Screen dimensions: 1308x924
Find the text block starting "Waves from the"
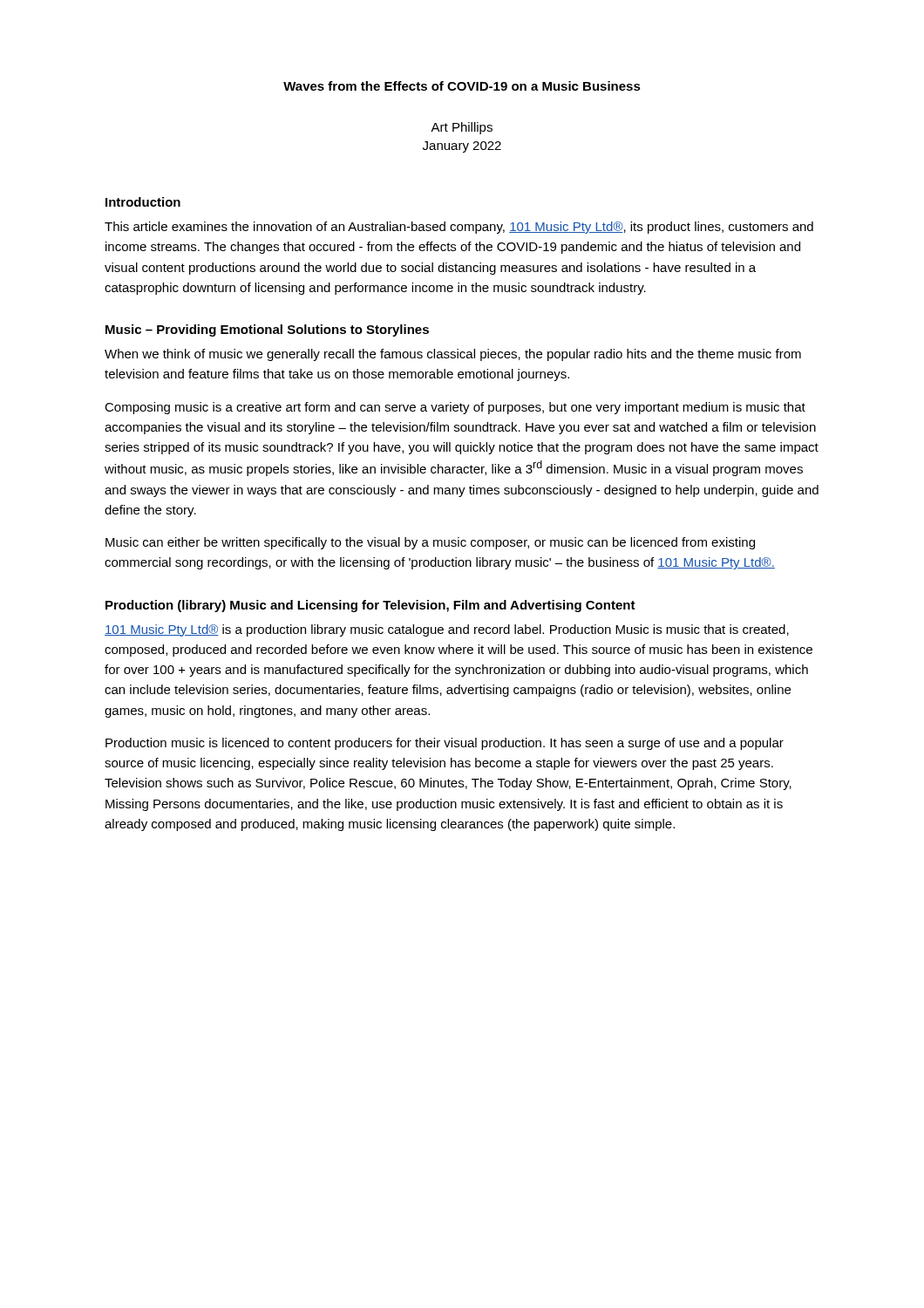click(x=462, y=86)
